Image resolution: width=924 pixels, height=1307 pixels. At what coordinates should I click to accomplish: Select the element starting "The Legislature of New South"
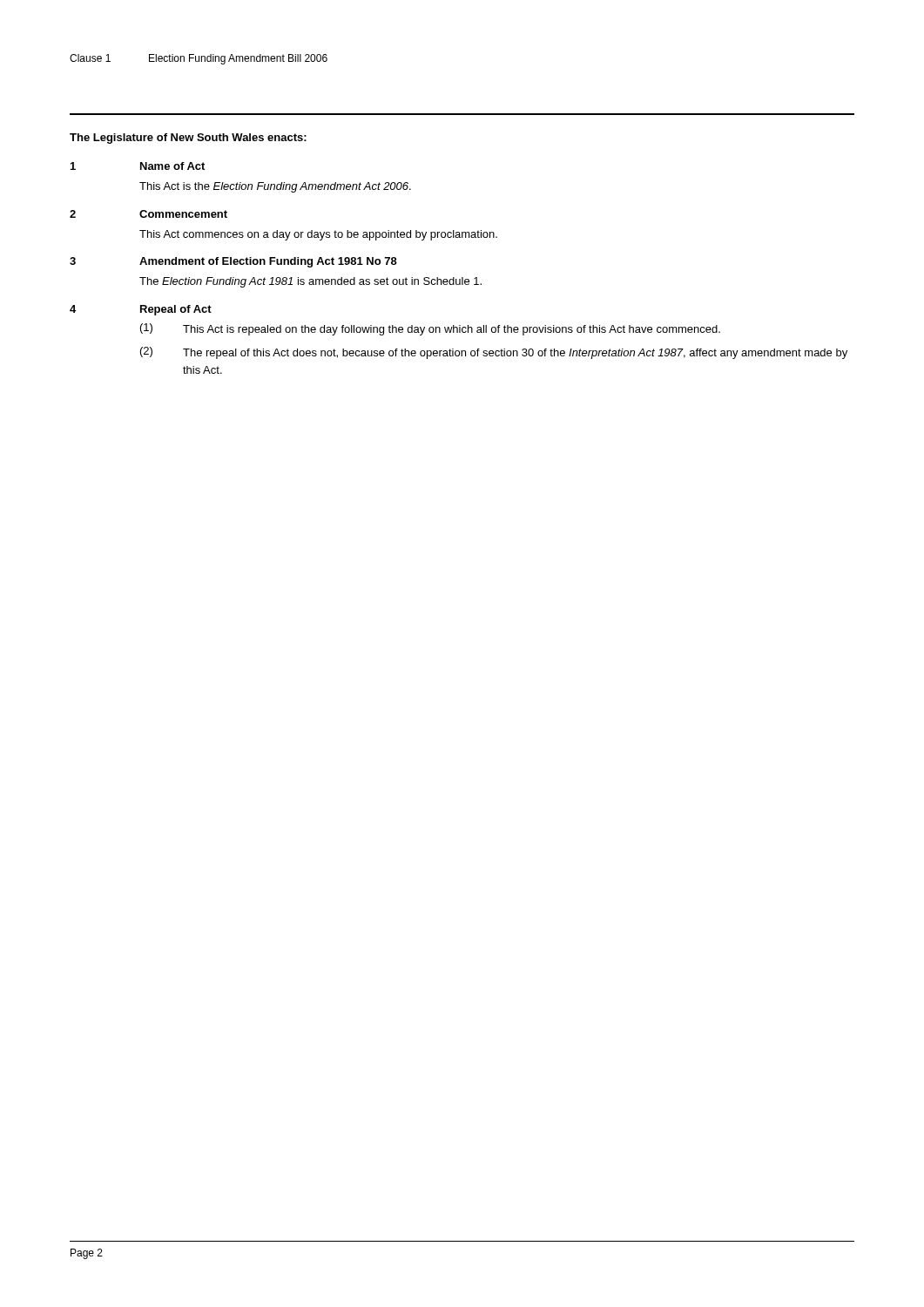(x=188, y=137)
